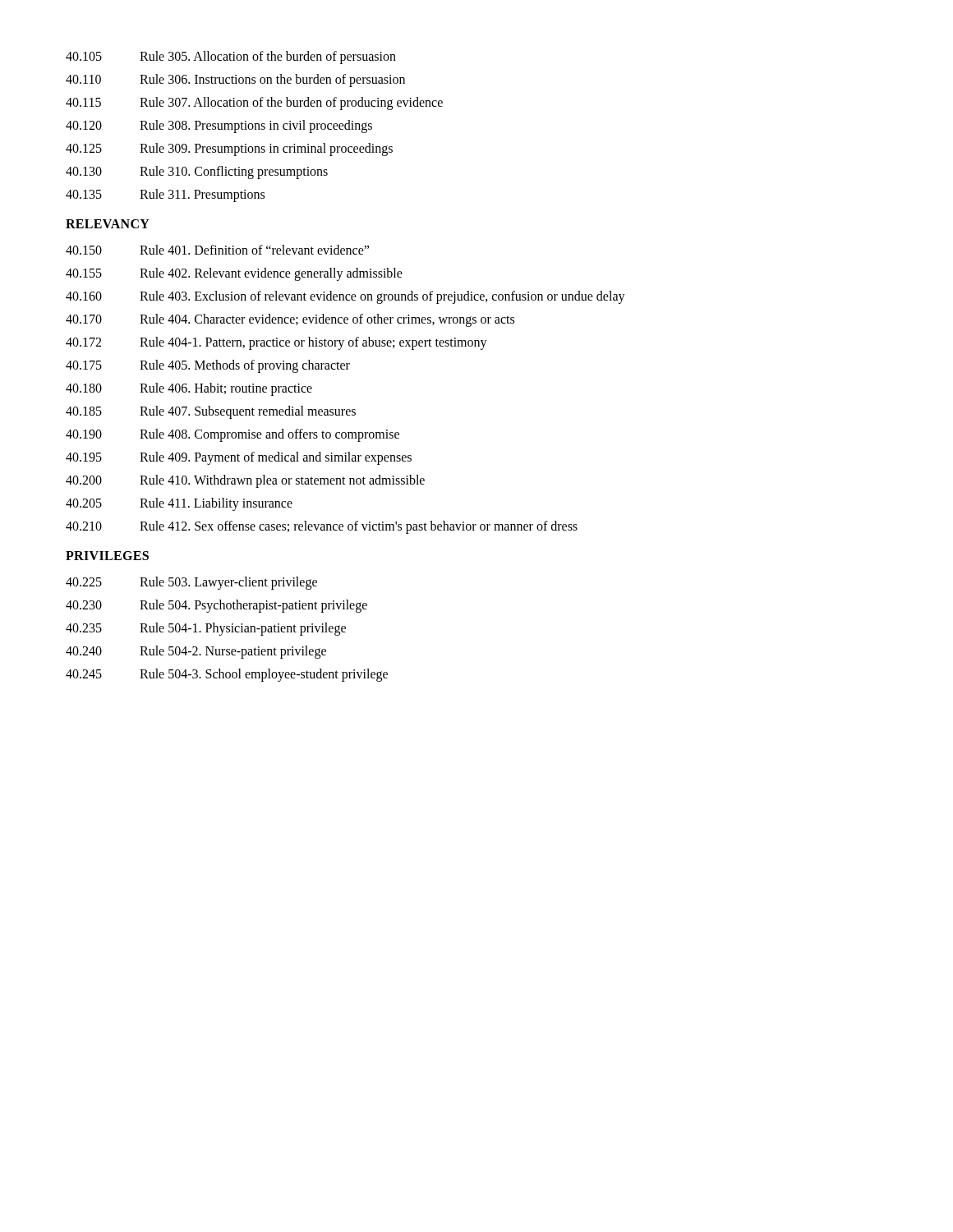This screenshot has width=953, height=1232.
Task: Select the list item that says "40.110 Rule 306. Instructions on the burden of"
Action: pyautogui.click(x=235, y=80)
